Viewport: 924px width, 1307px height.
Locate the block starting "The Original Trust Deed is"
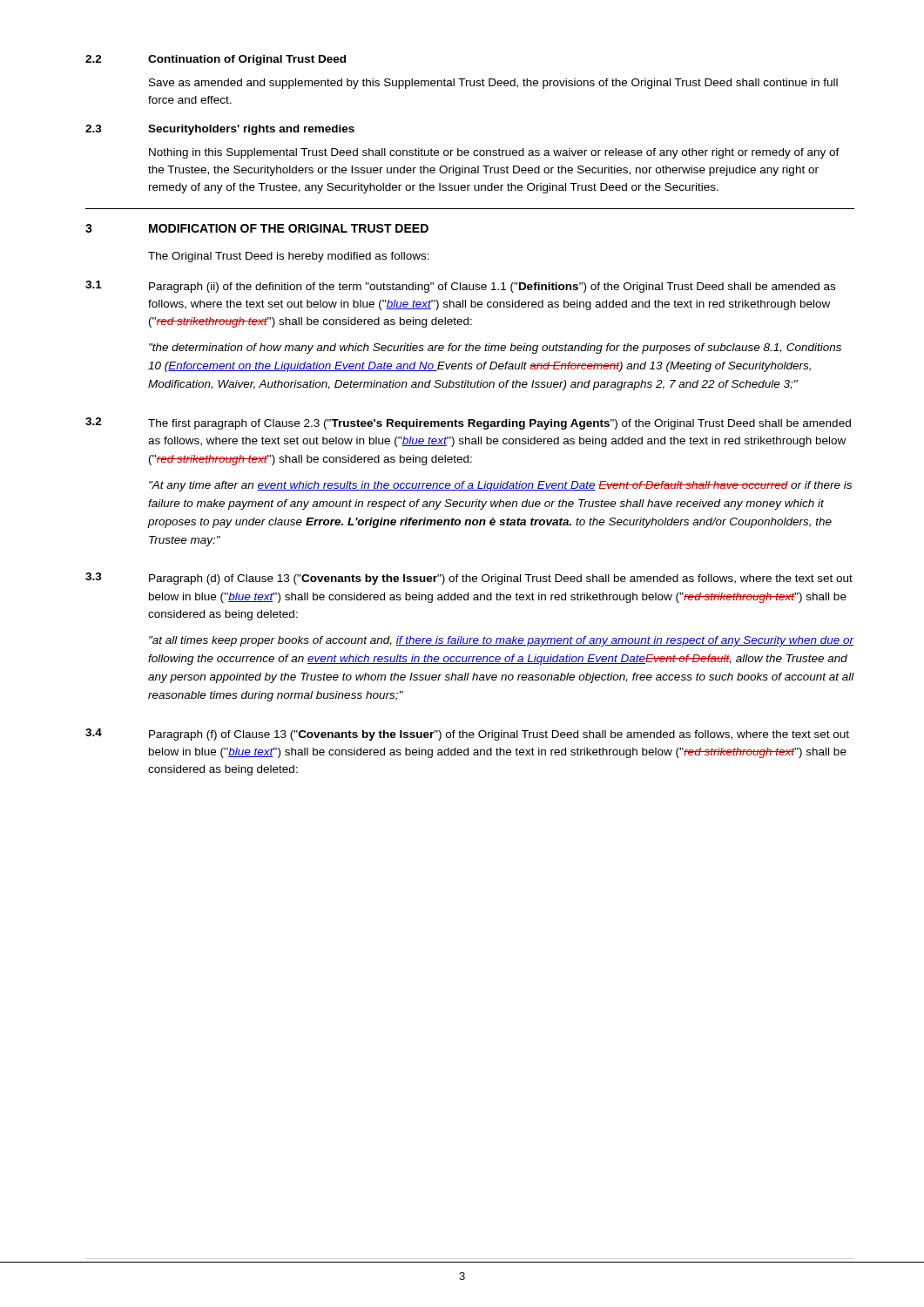point(289,256)
